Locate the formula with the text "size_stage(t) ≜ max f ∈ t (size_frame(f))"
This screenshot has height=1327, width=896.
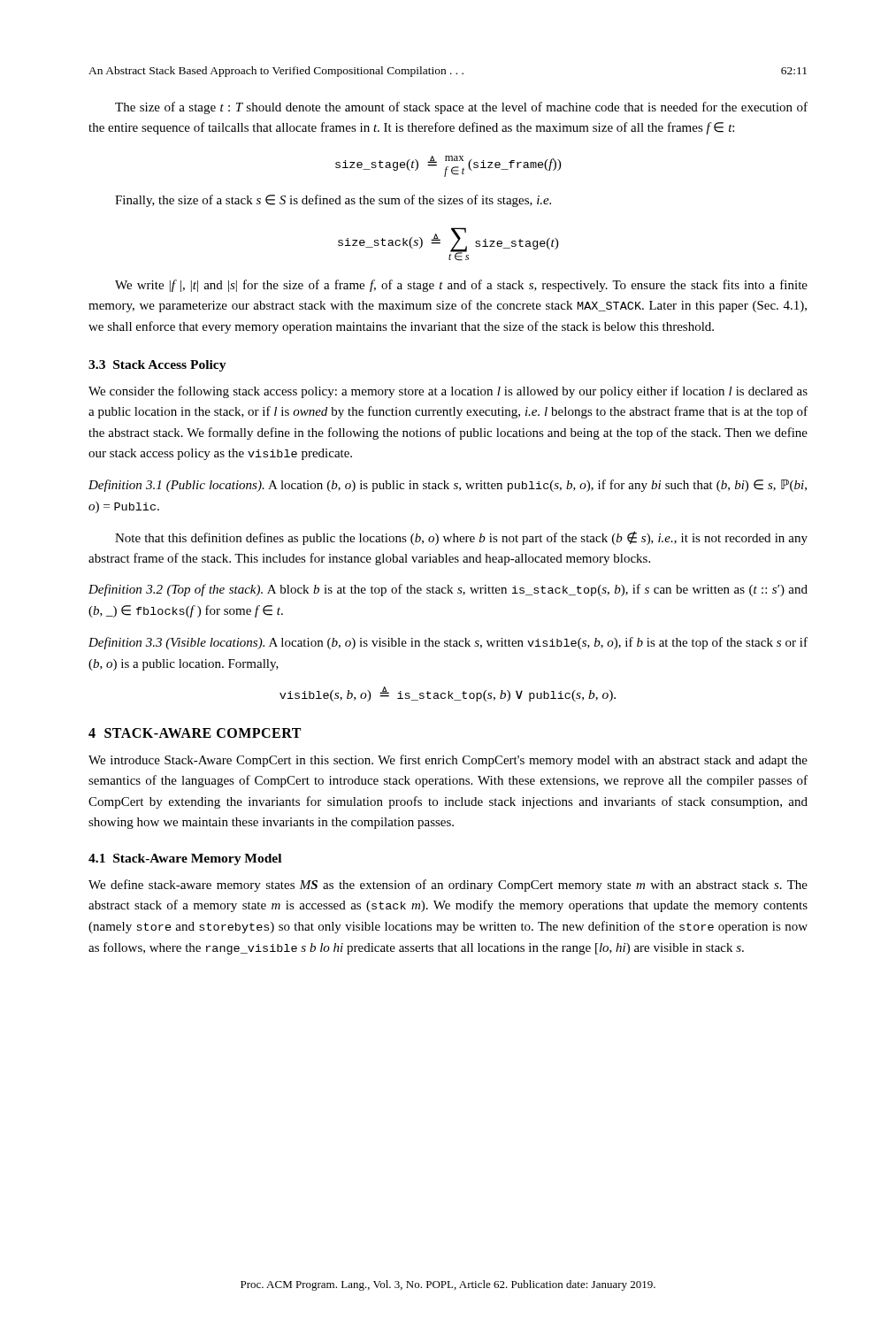tap(448, 164)
